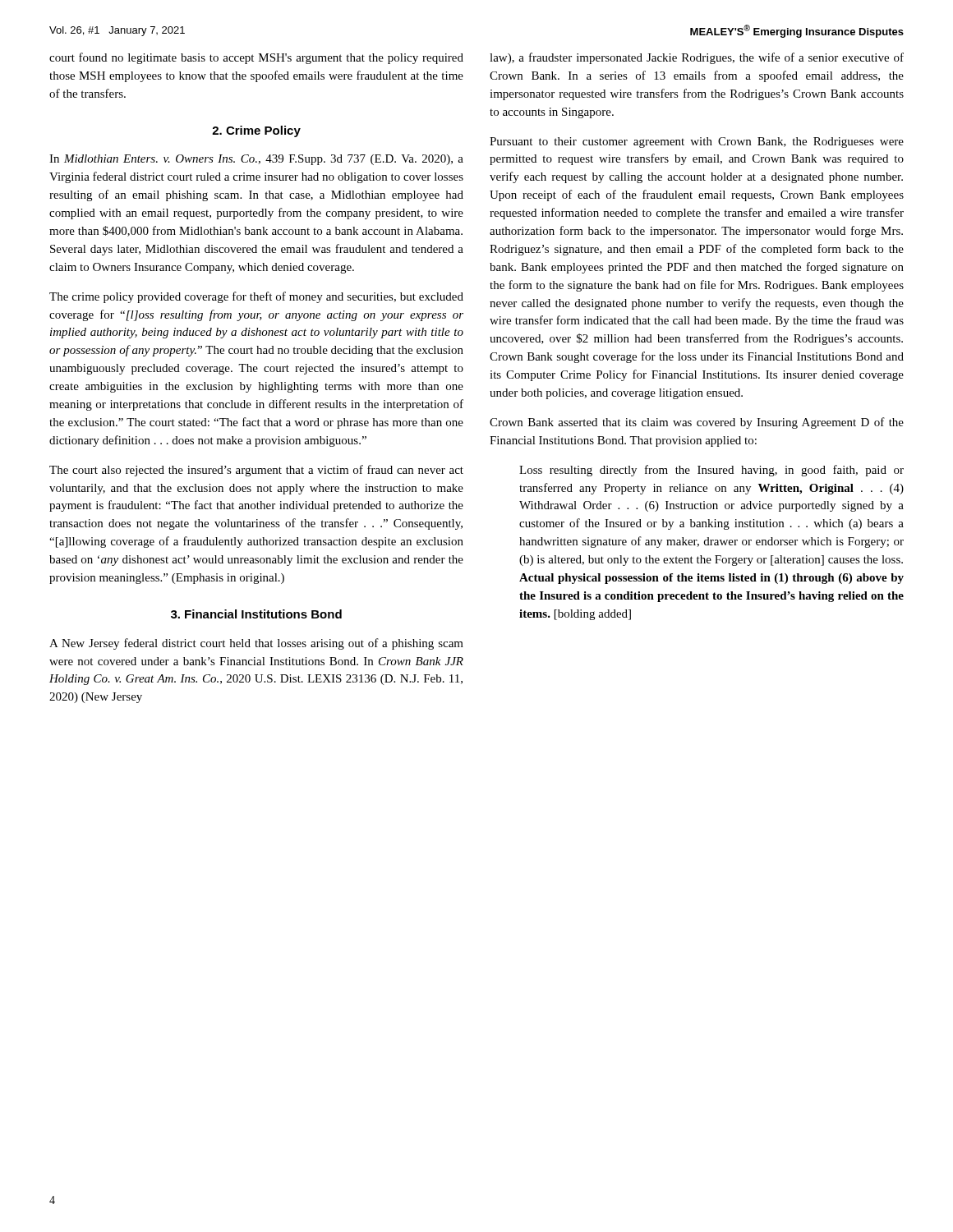
Task: Click the passage that begins "Crown Bank asserted that its claim was"
Action: 697,431
